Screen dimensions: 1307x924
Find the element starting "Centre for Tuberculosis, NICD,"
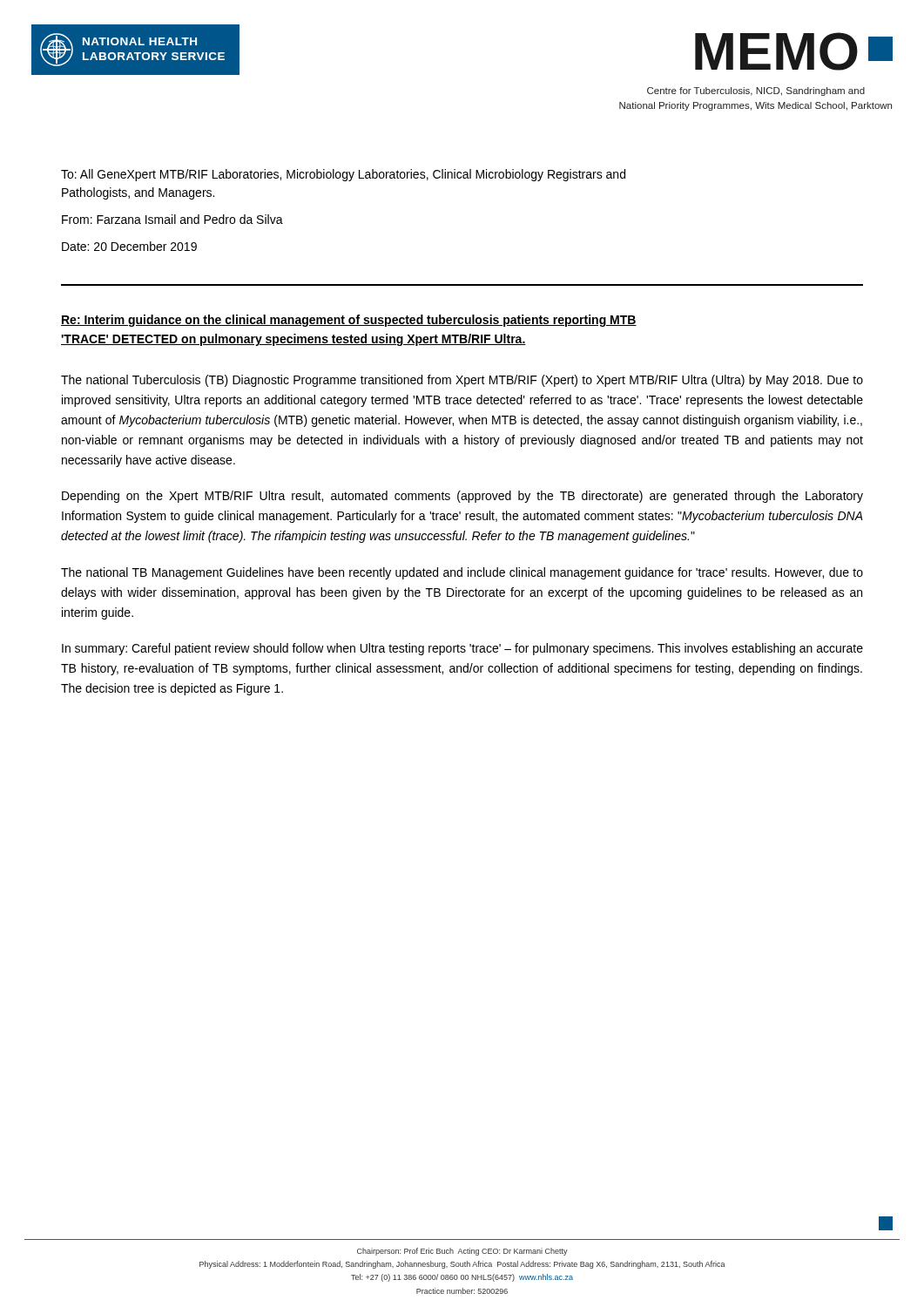[x=756, y=98]
